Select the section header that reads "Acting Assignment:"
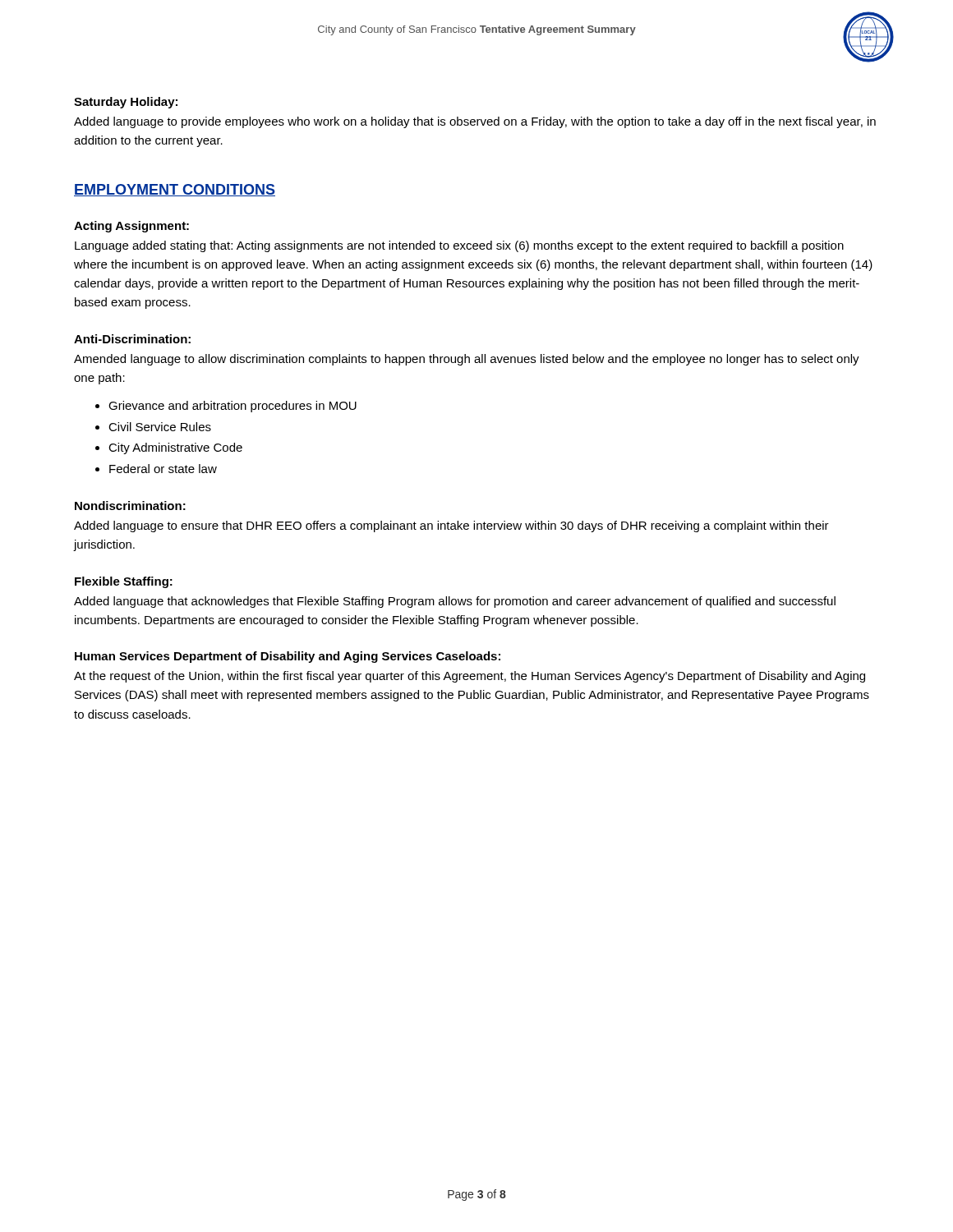 132,225
